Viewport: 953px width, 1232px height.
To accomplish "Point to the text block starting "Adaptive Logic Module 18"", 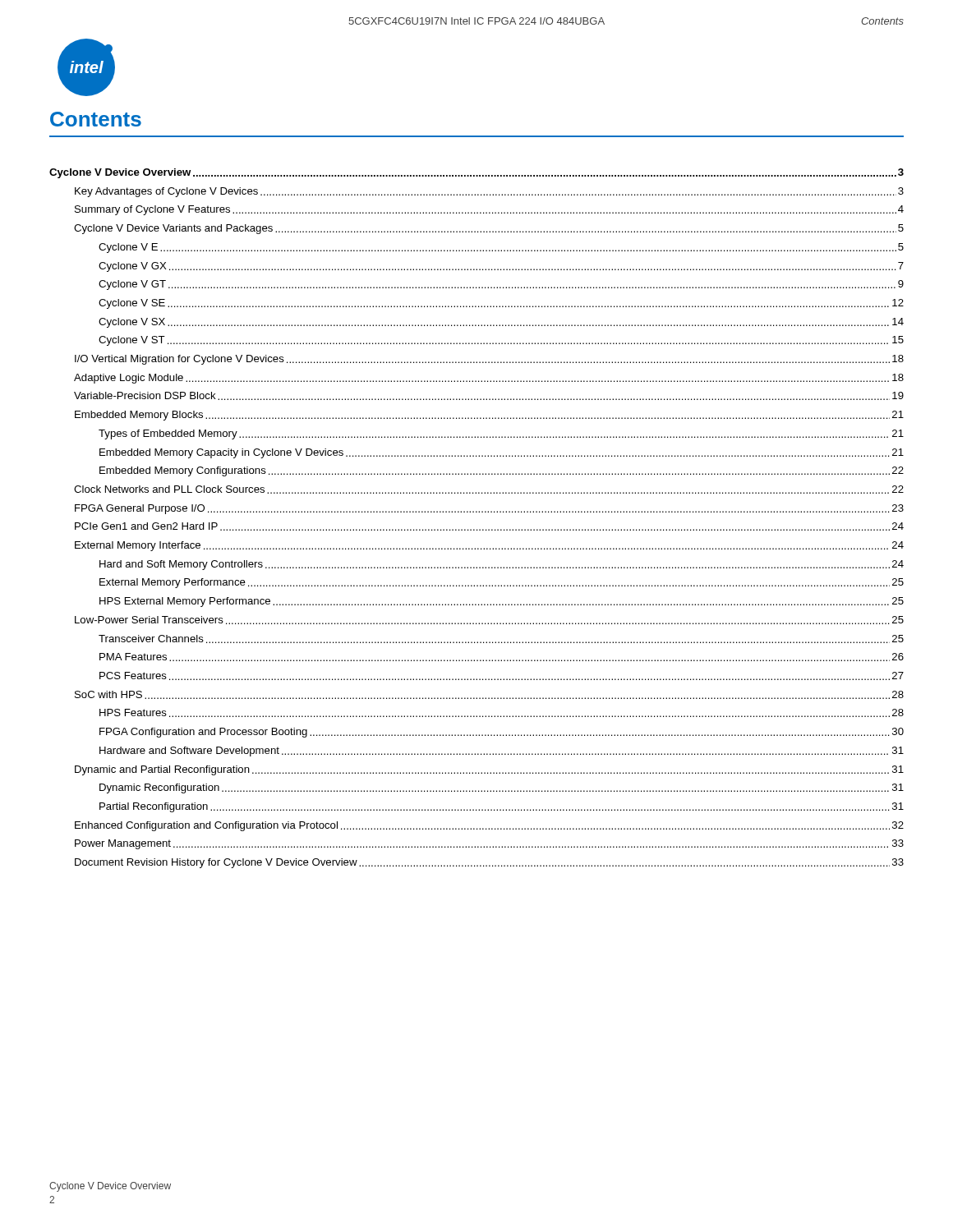I will pyautogui.click(x=489, y=378).
